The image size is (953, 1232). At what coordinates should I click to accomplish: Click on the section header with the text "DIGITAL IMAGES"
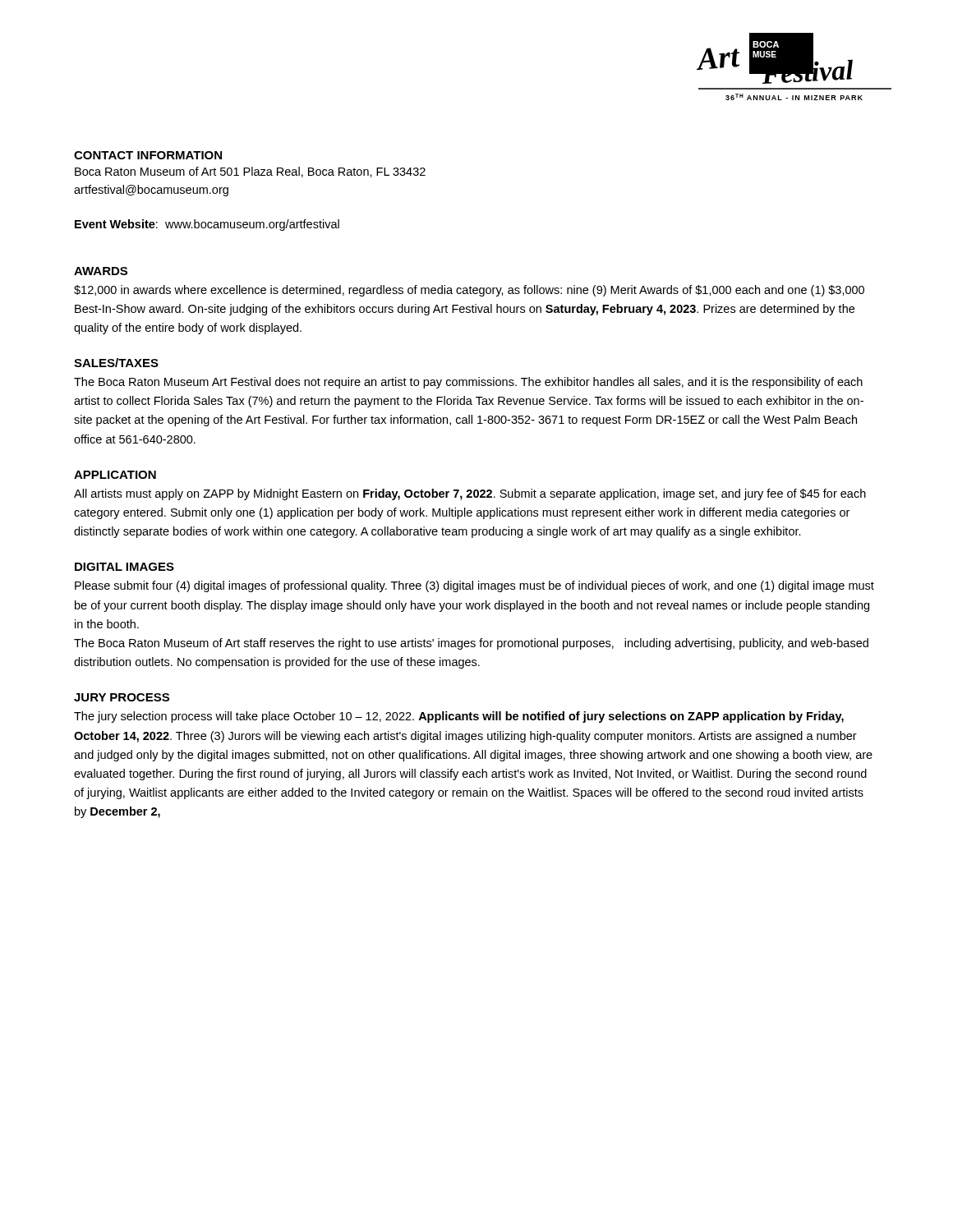coord(124,567)
